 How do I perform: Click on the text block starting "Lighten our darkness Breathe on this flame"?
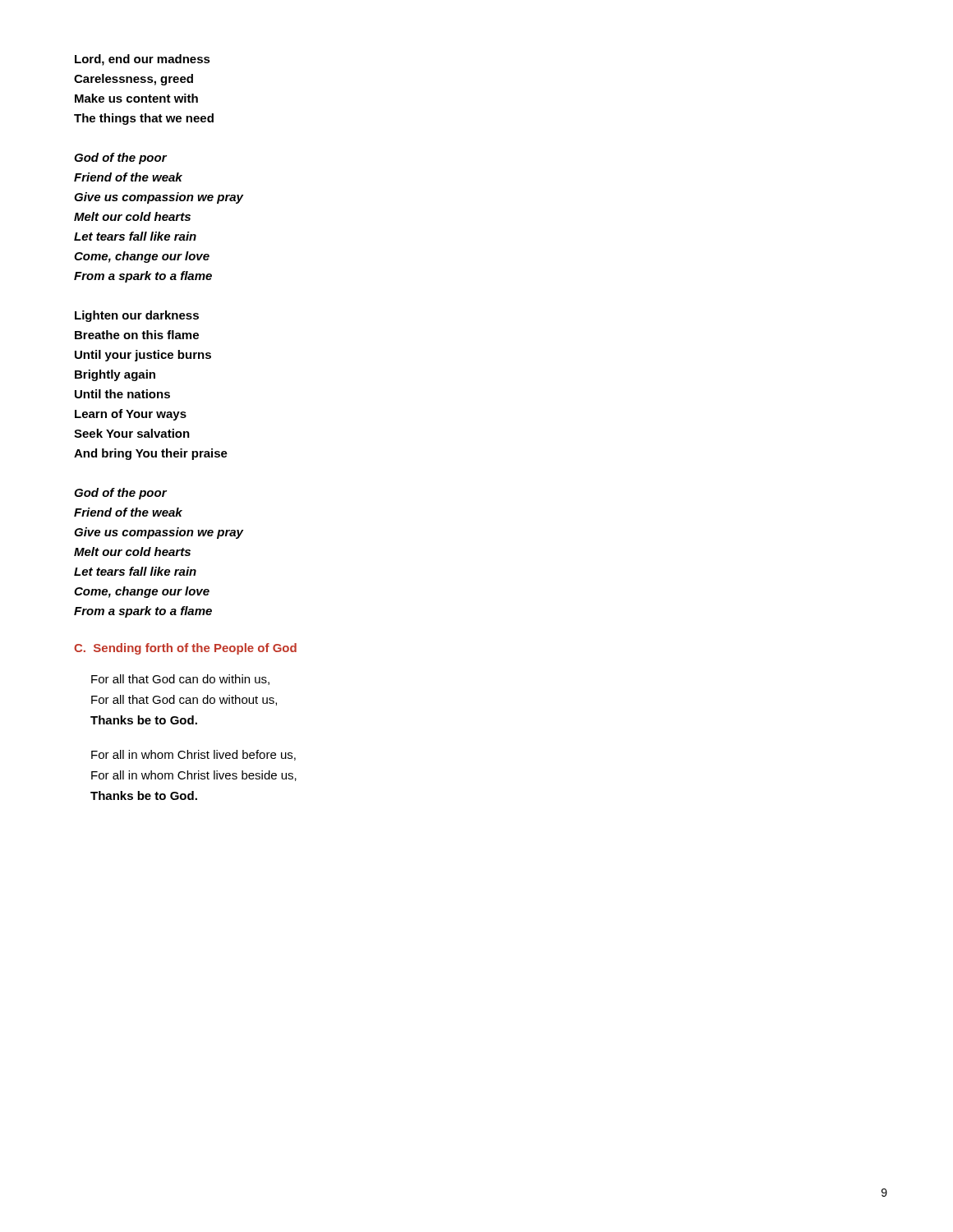click(x=151, y=384)
